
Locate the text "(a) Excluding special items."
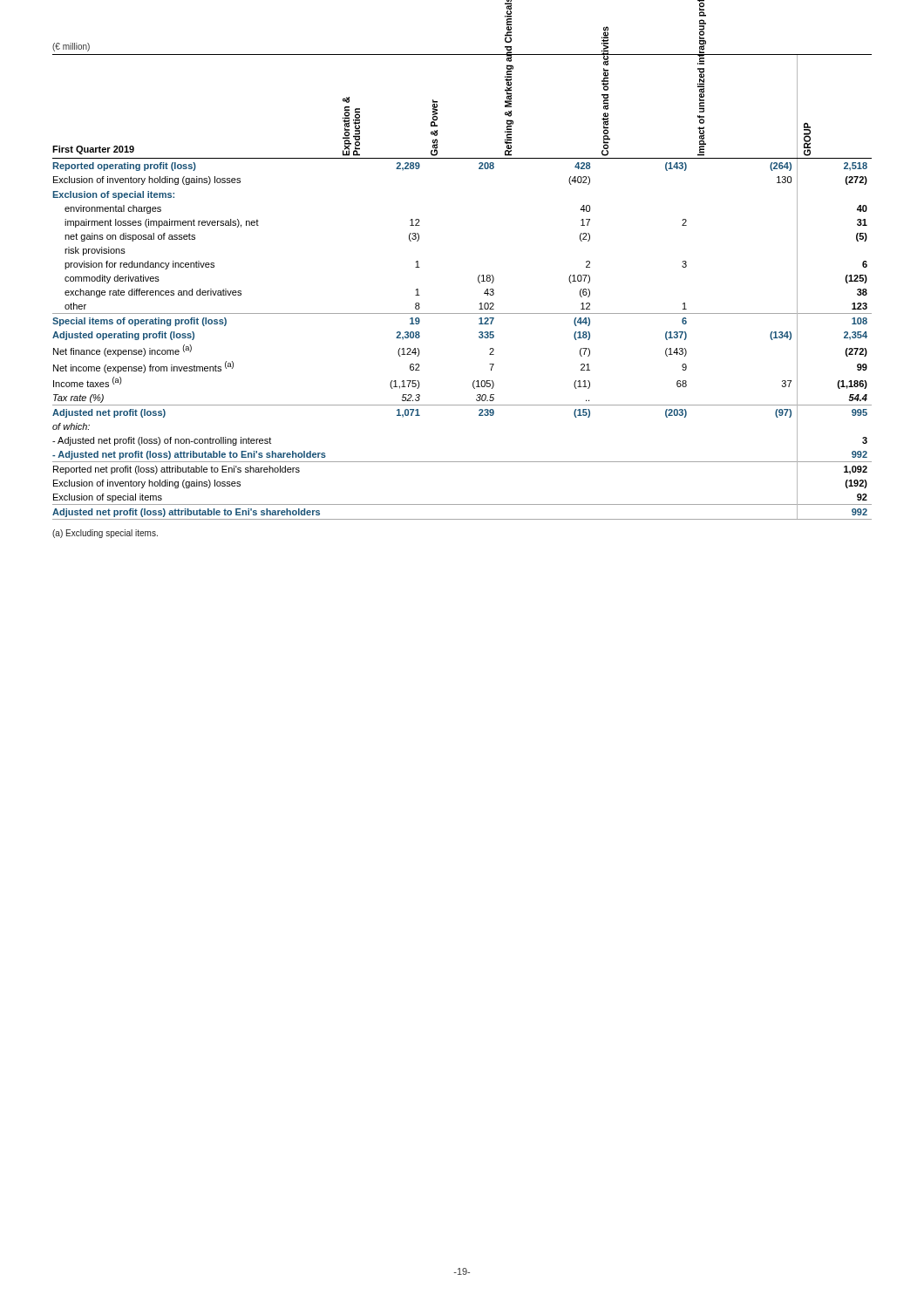click(105, 533)
